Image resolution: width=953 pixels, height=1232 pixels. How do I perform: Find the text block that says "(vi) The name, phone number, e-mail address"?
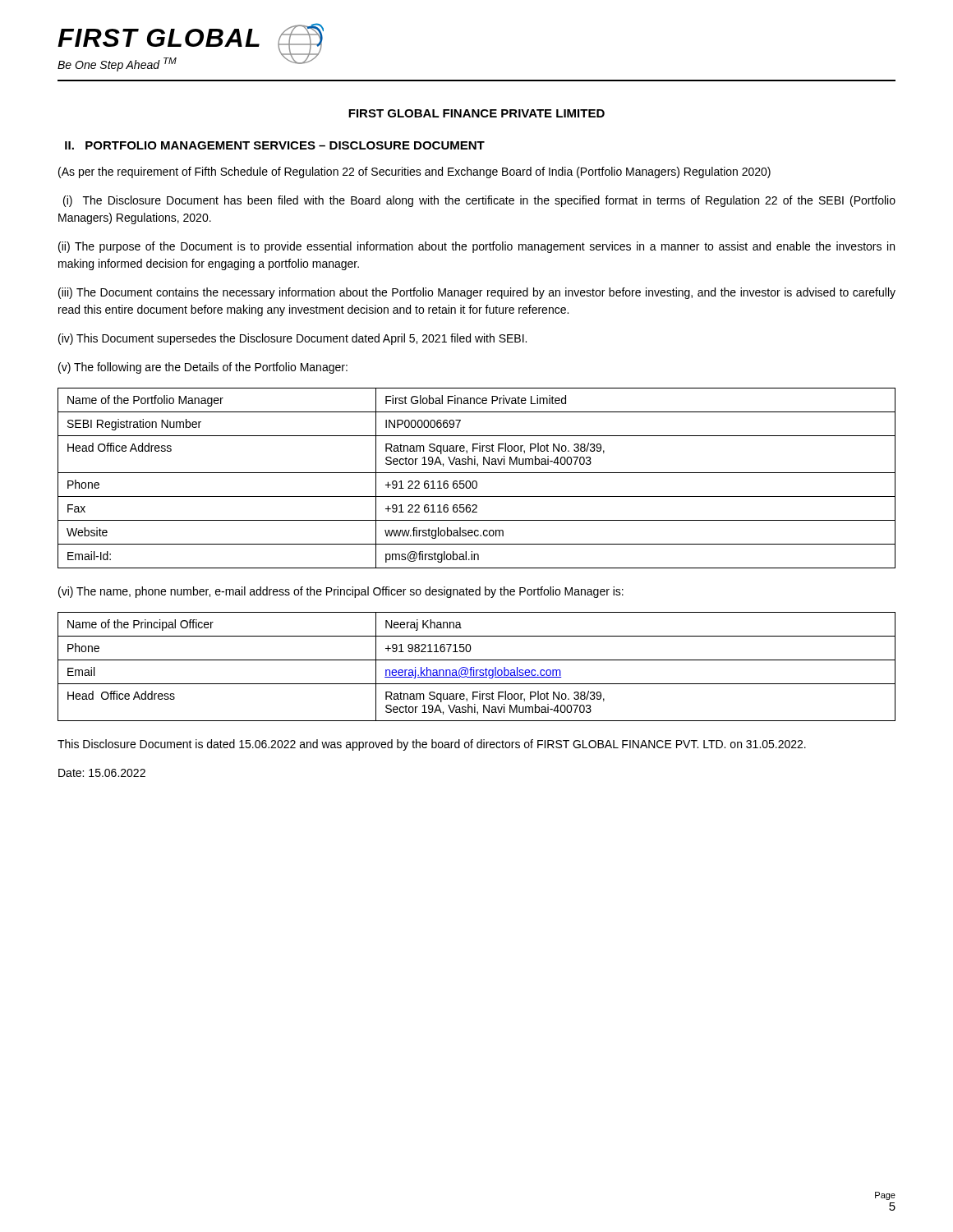[x=341, y=591]
